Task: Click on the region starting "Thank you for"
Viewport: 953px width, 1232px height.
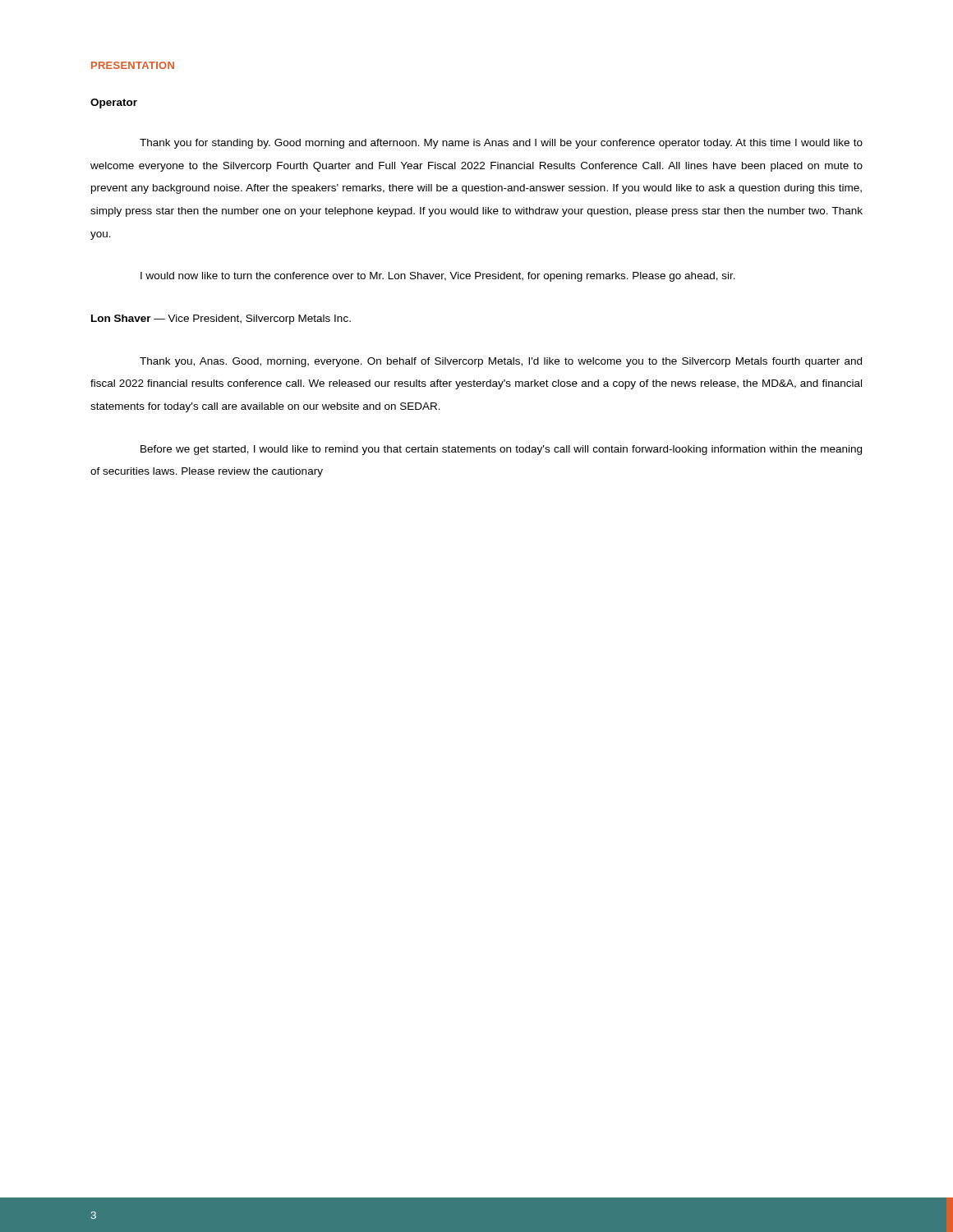Action: point(476,188)
